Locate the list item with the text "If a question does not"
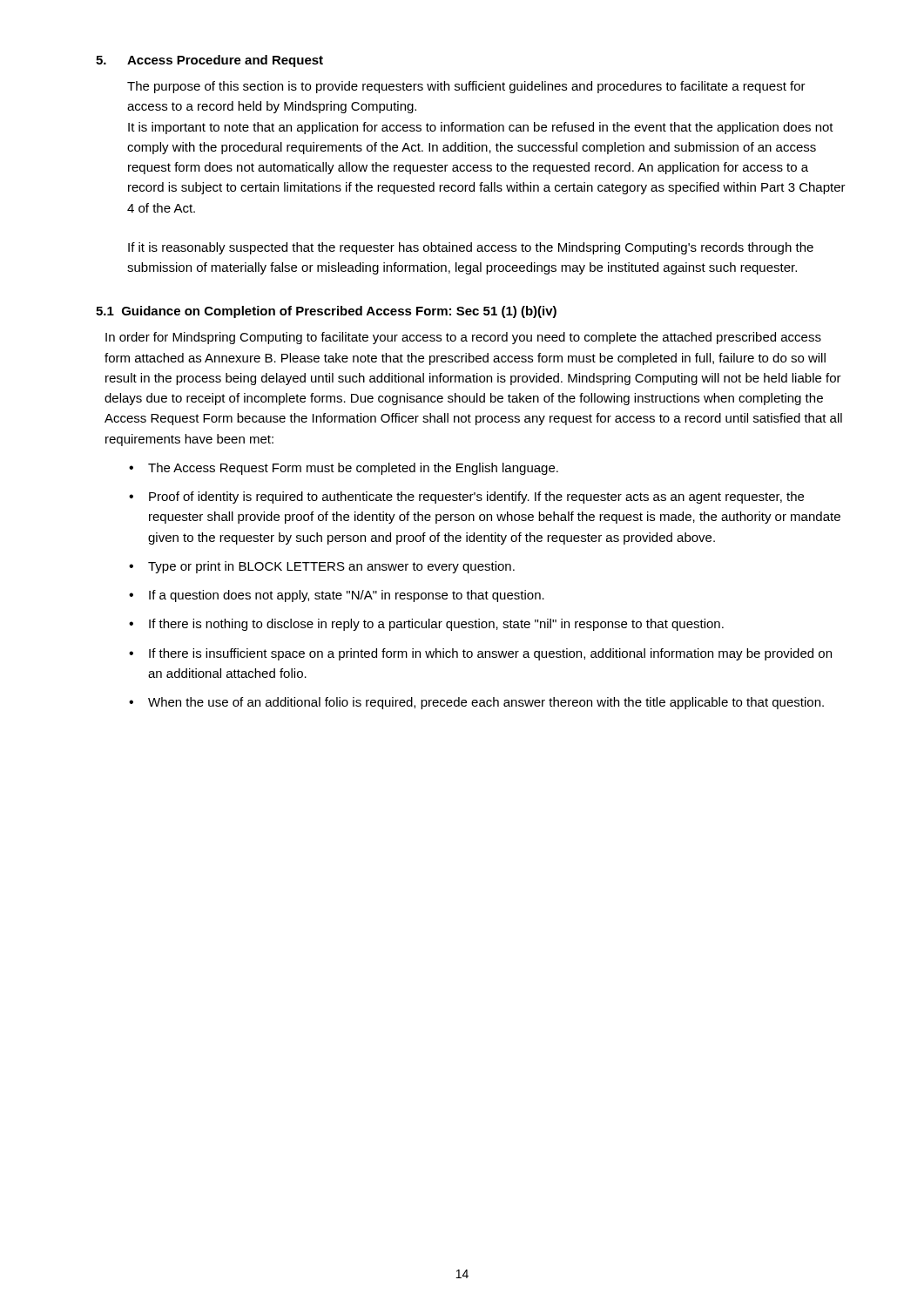The width and height of the screenshot is (924, 1307). (x=346, y=595)
